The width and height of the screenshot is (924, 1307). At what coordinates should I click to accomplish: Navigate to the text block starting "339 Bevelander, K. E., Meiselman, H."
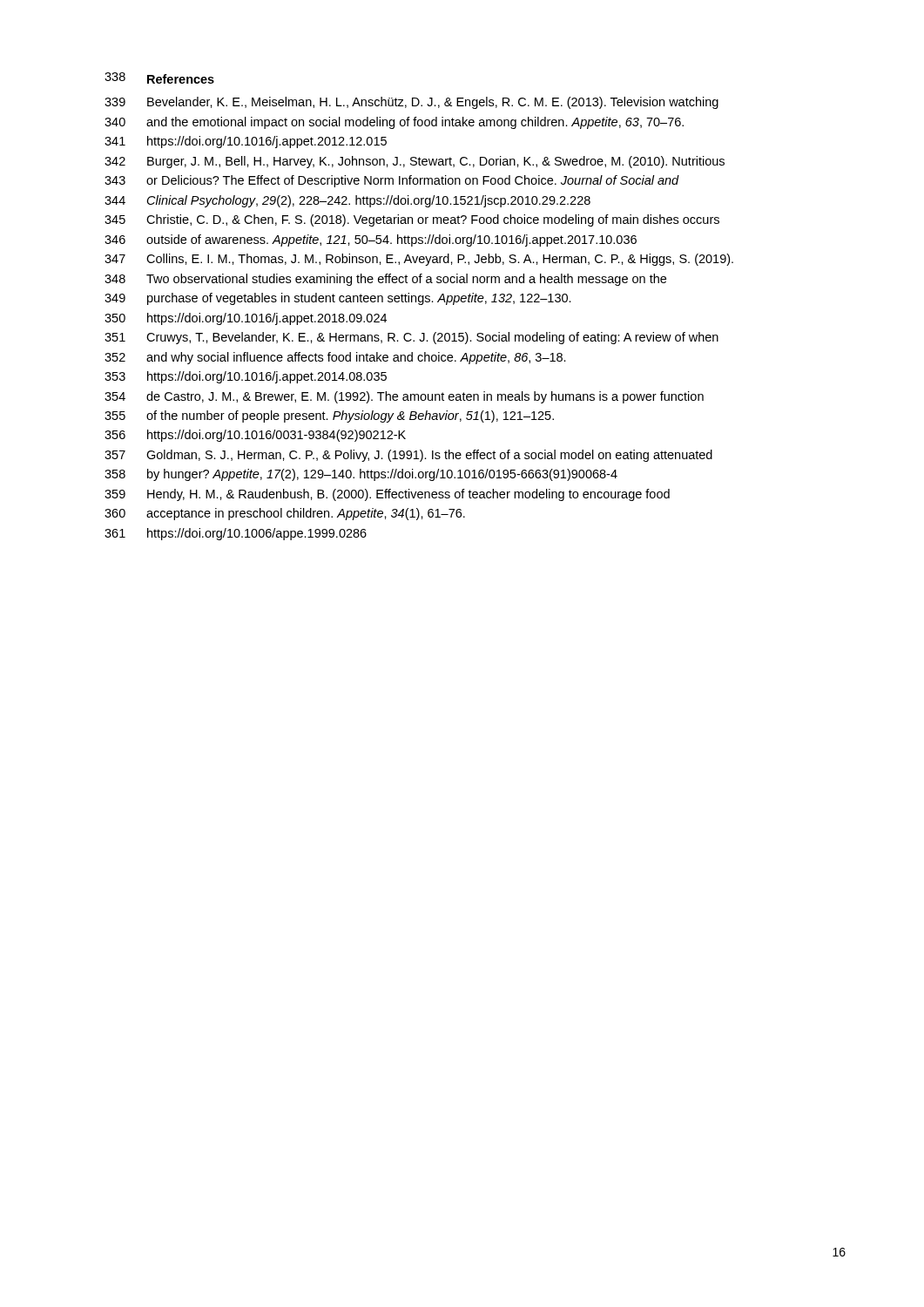coord(475,103)
